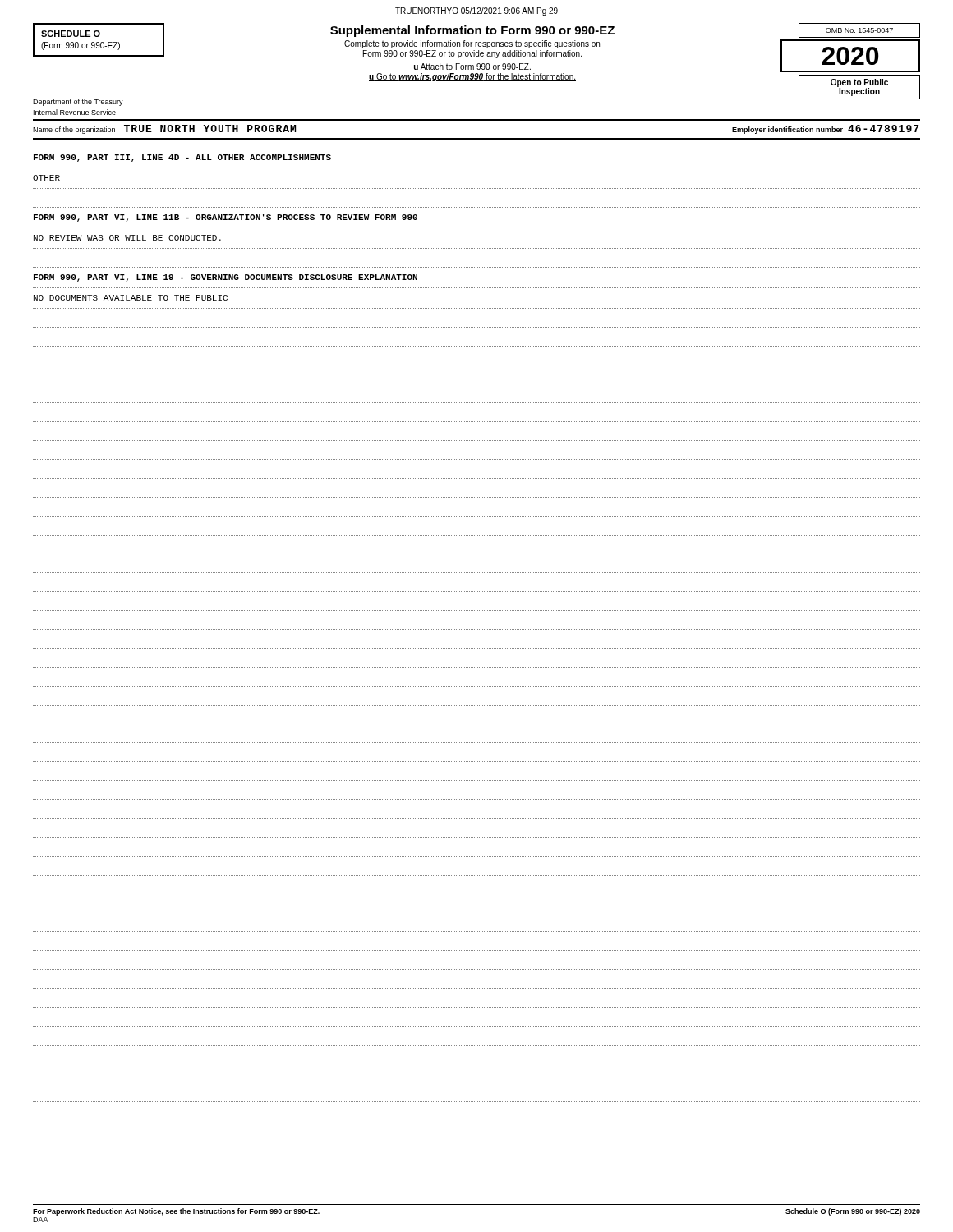Image resolution: width=953 pixels, height=1232 pixels.
Task: Point to the block beginning "Department of the"
Action: [78, 107]
